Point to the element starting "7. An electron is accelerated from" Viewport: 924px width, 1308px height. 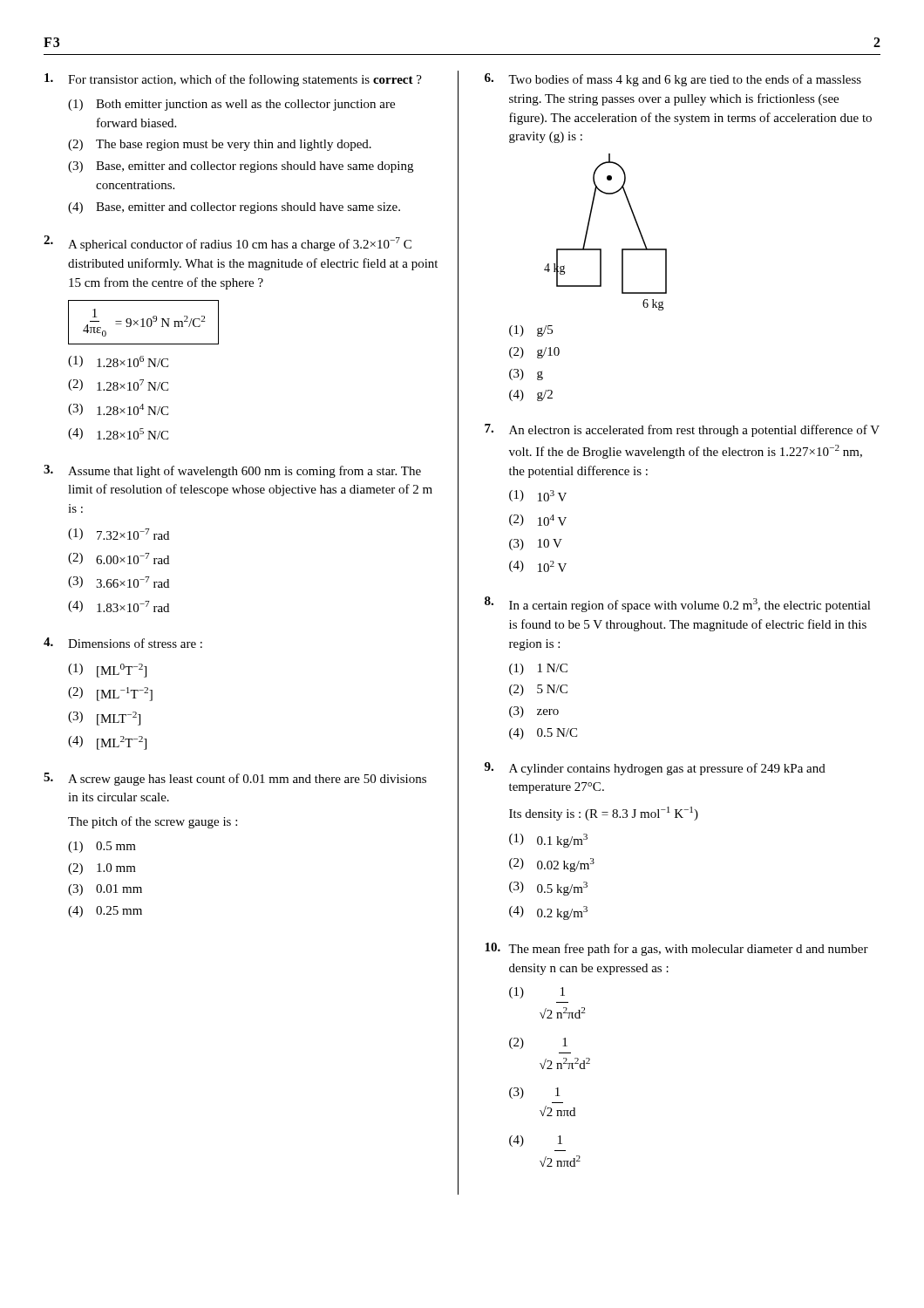point(682,430)
